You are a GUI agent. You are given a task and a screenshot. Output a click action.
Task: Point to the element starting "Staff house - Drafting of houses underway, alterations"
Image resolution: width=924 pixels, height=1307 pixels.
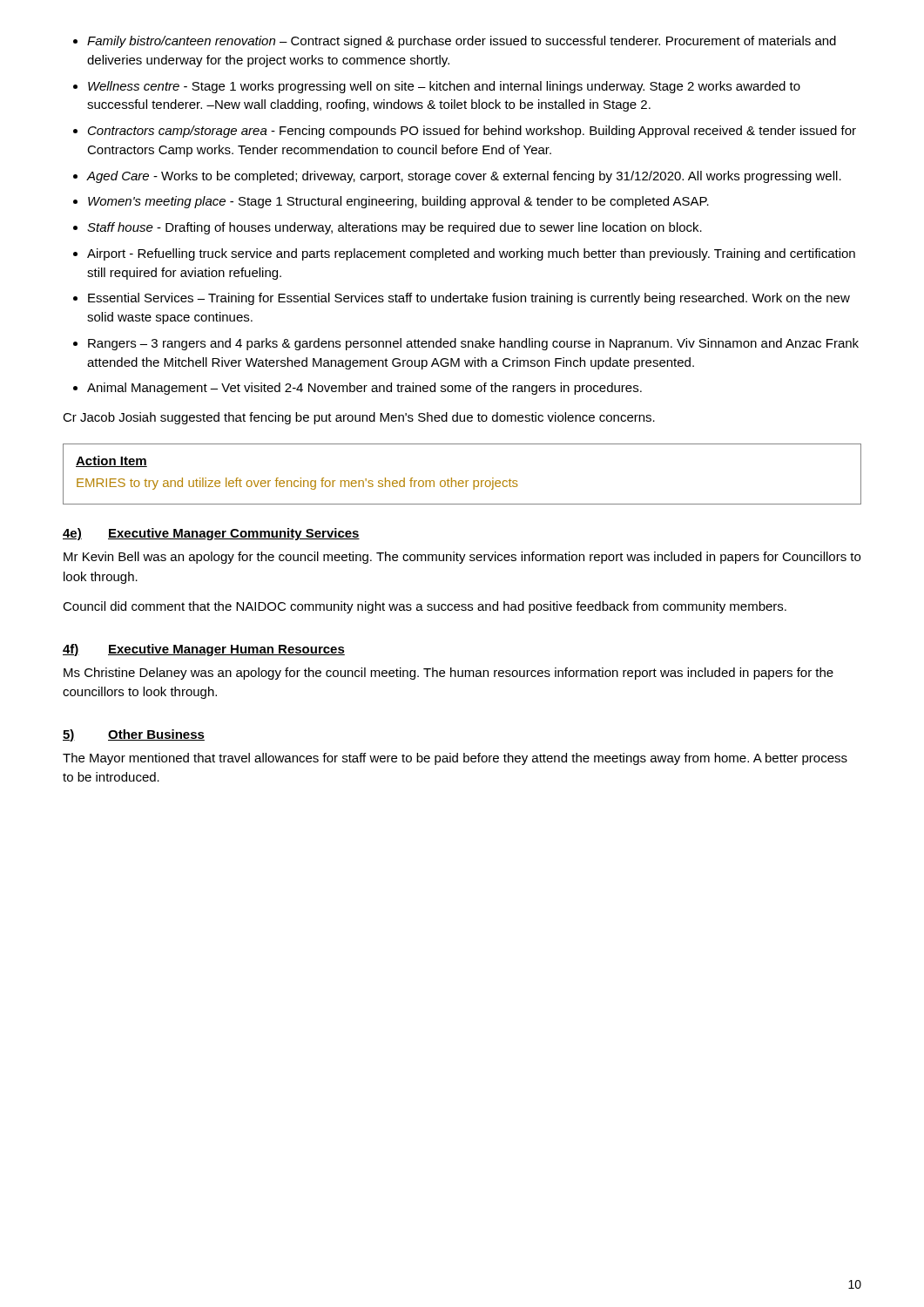coord(395,227)
